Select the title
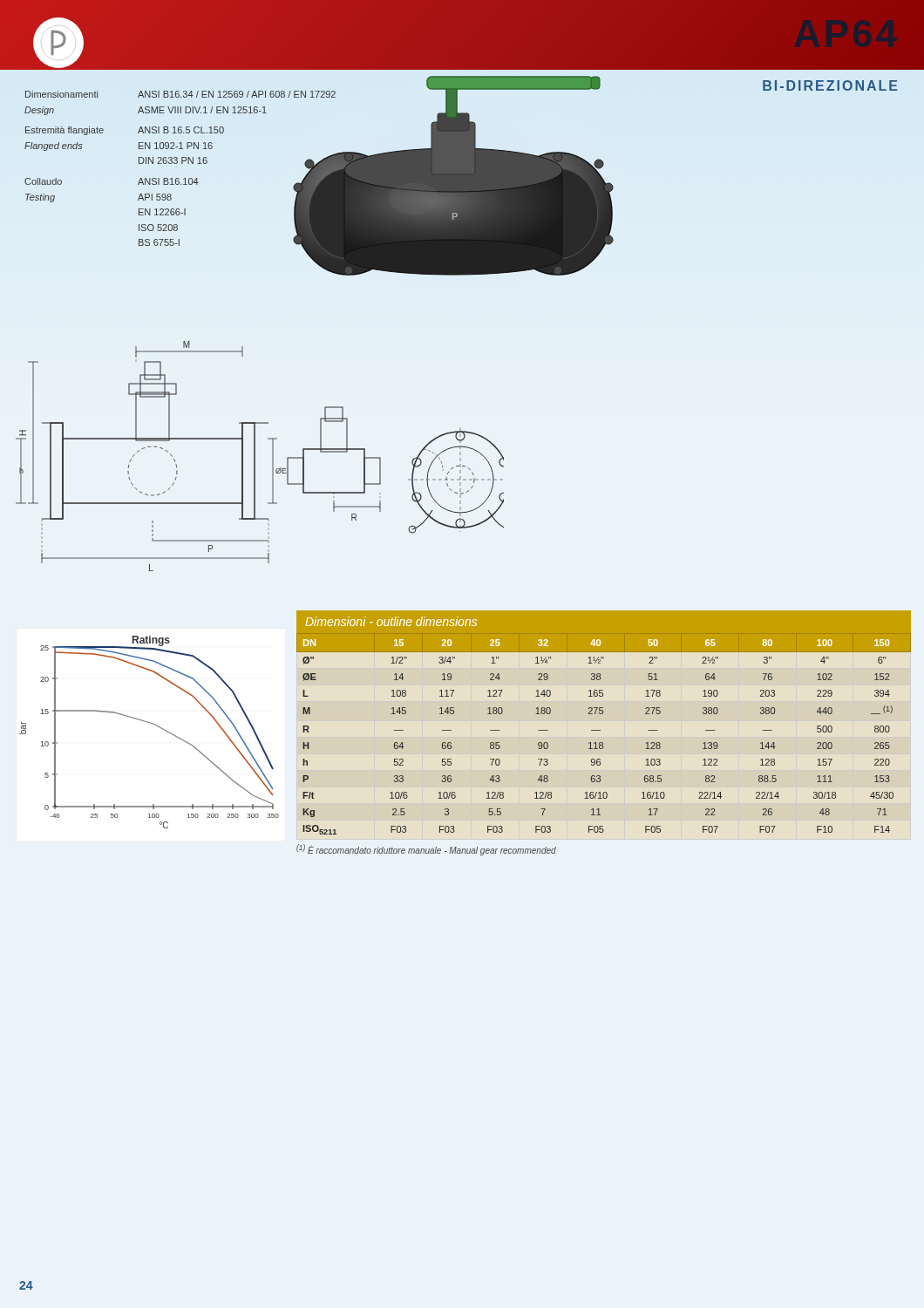This screenshot has width=924, height=1308. pos(846,34)
